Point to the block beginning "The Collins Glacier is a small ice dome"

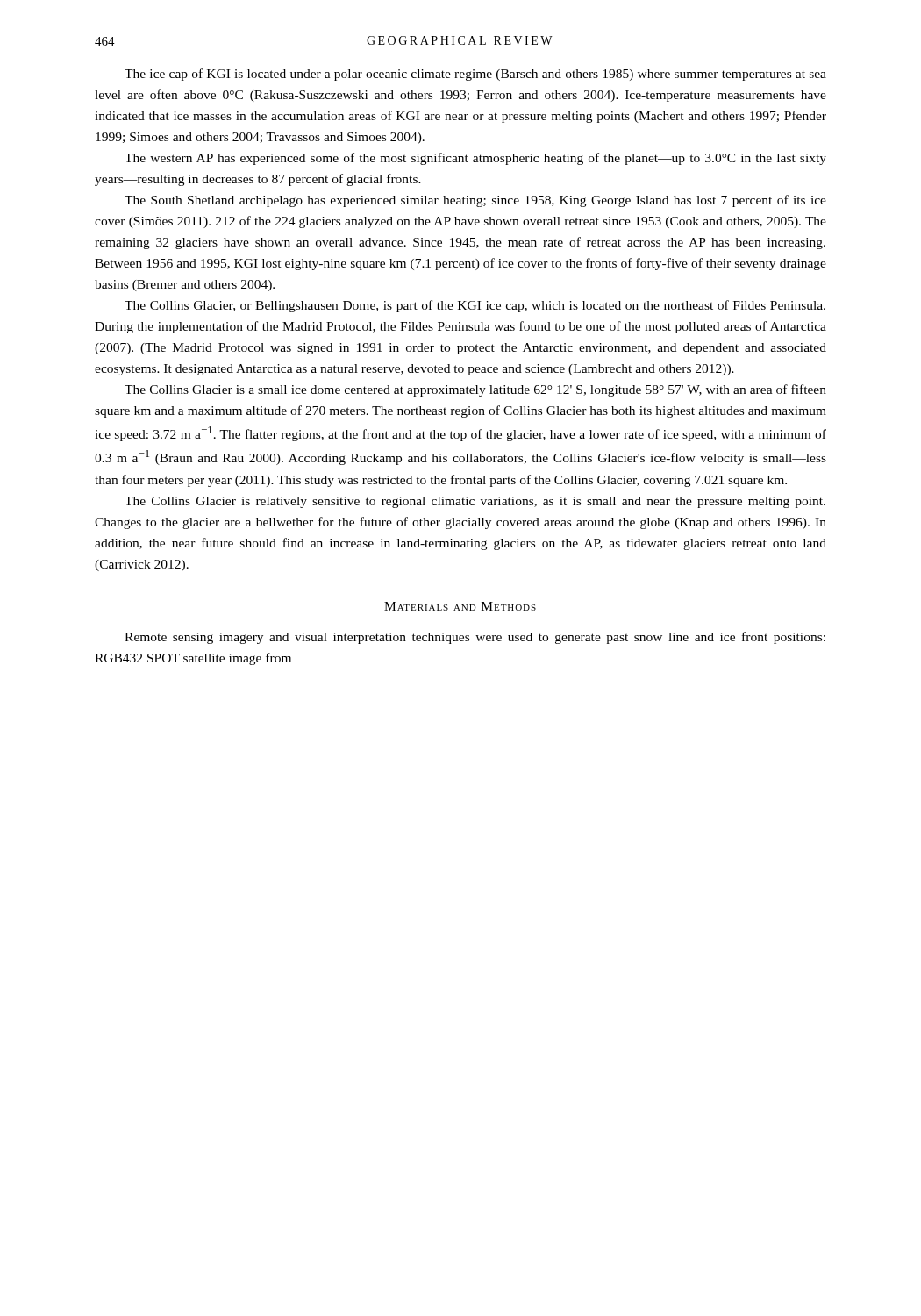point(460,435)
